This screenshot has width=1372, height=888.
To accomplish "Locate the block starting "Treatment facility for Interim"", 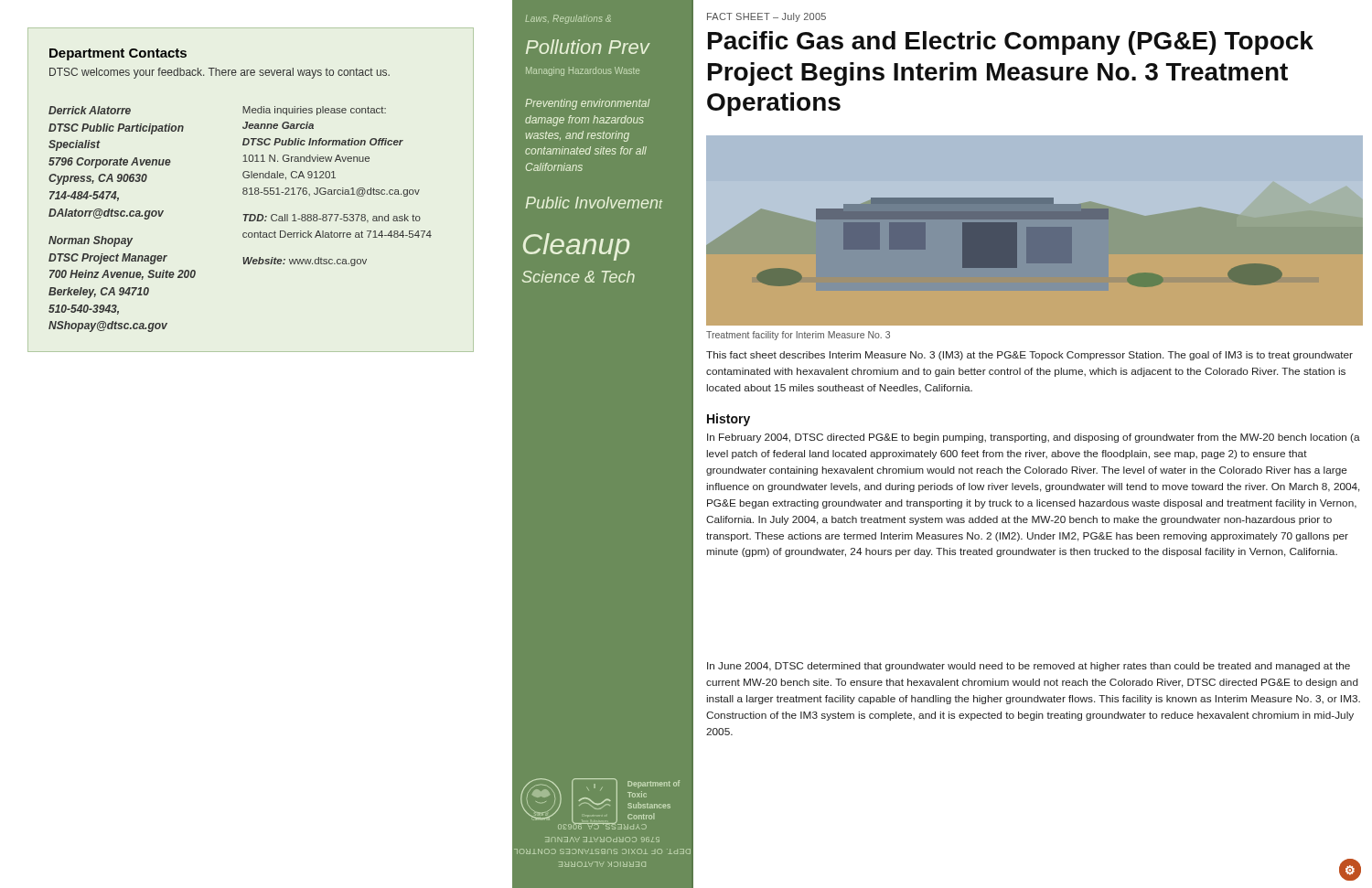I will tap(798, 335).
